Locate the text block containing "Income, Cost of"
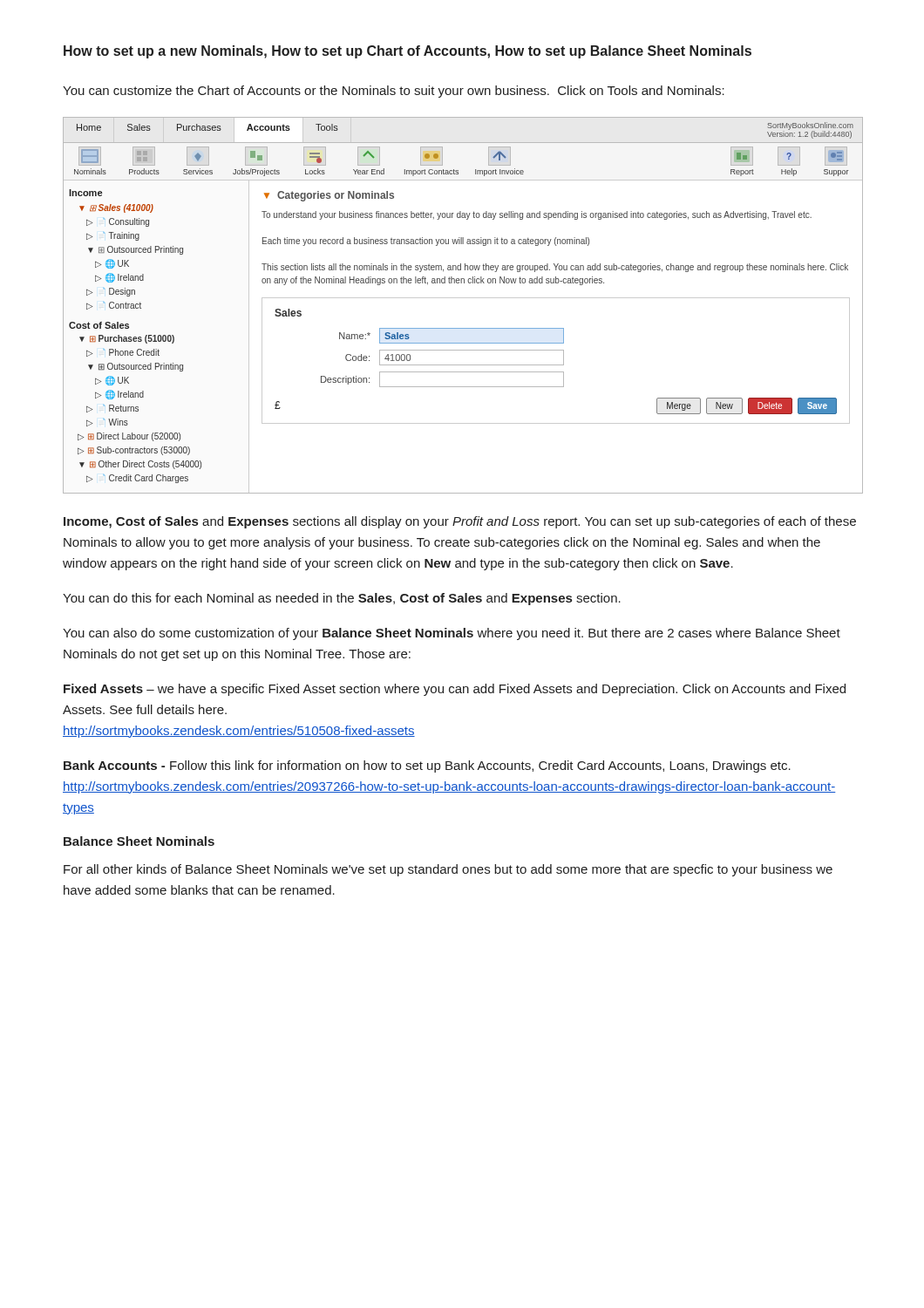Screen dimensions: 1308x924 (460, 542)
